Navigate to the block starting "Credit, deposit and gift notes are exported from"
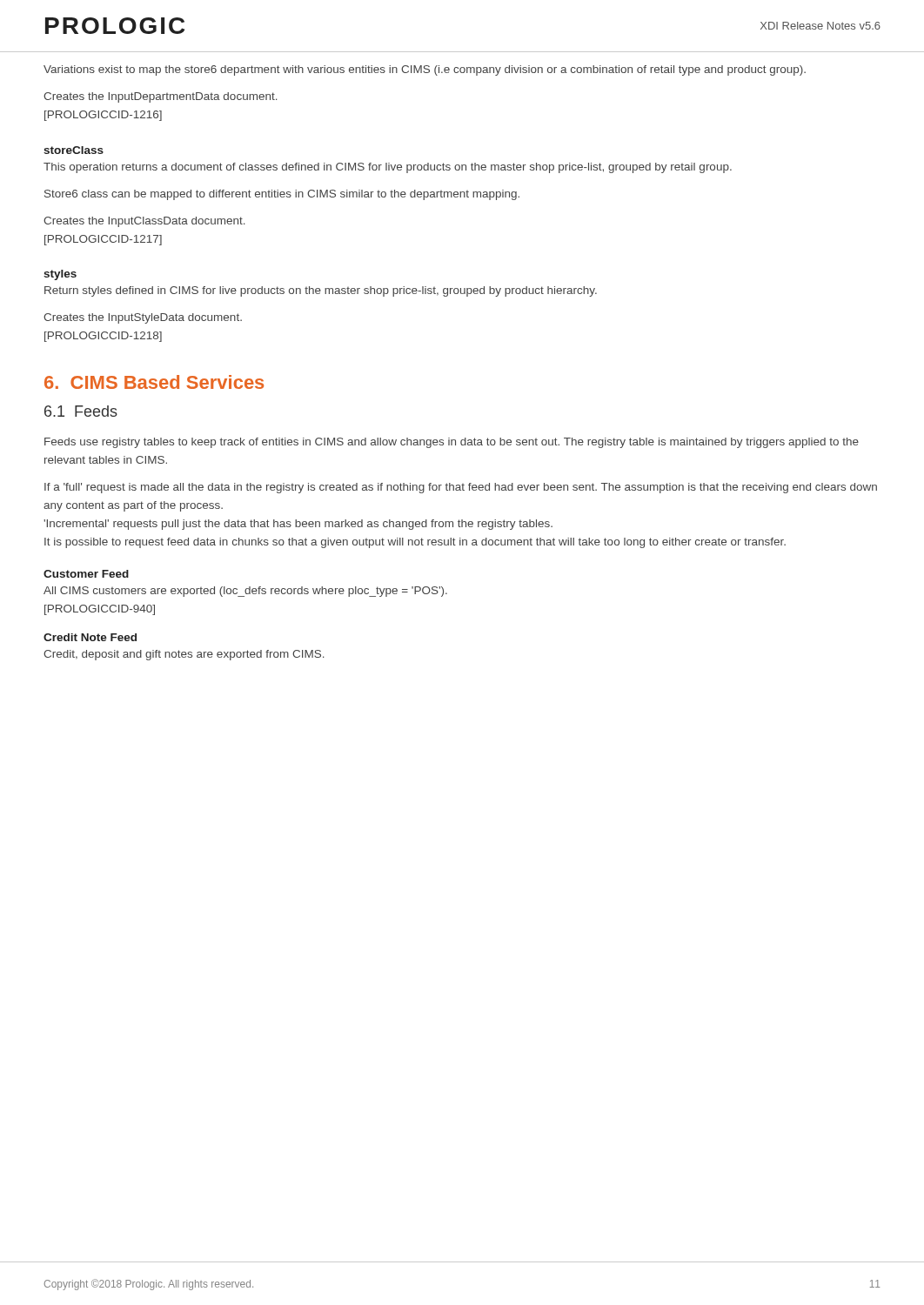Screen dimensions: 1305x924 tap(184, 653)
